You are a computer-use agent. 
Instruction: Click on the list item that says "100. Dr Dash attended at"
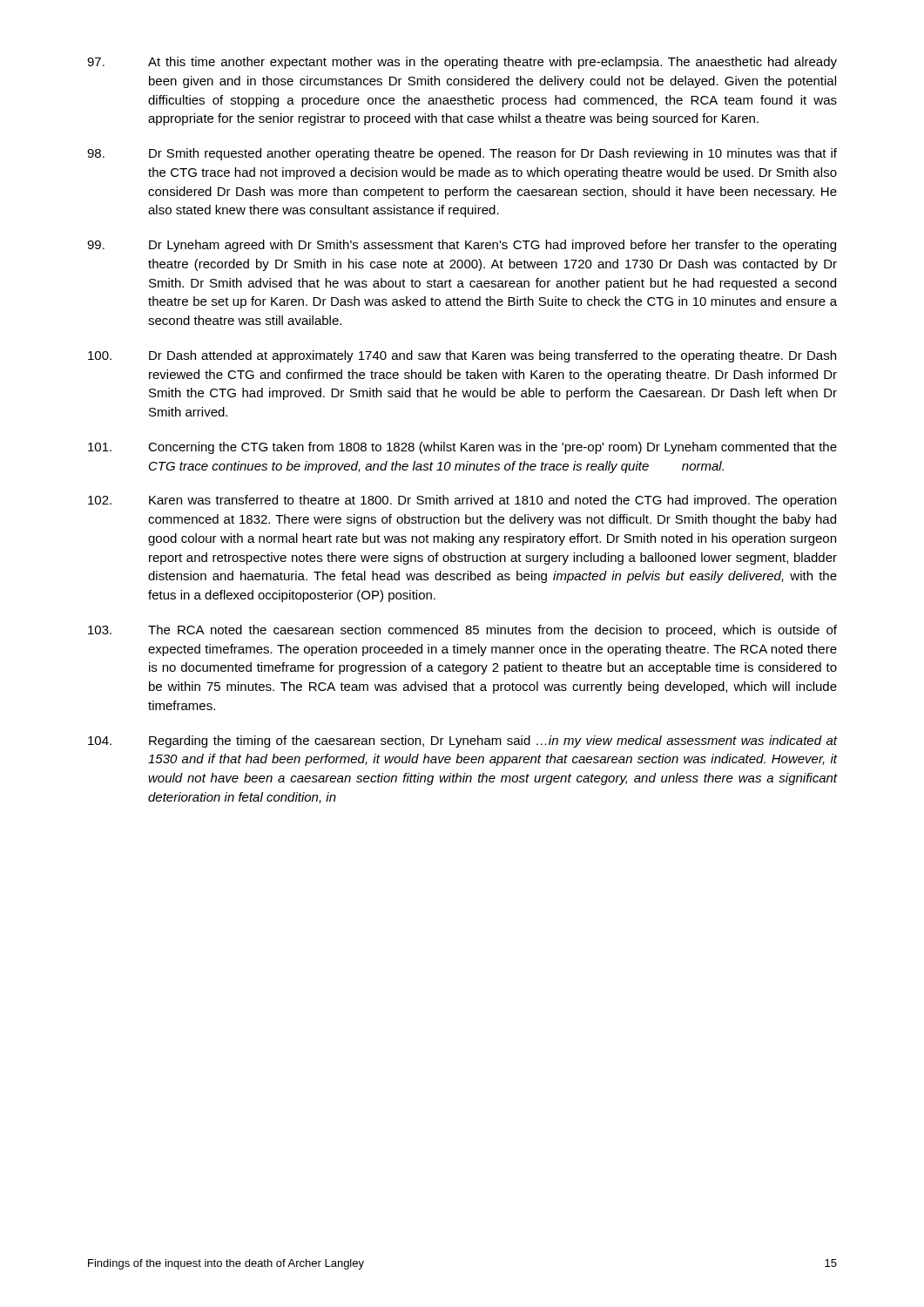[x=462, y=384]
